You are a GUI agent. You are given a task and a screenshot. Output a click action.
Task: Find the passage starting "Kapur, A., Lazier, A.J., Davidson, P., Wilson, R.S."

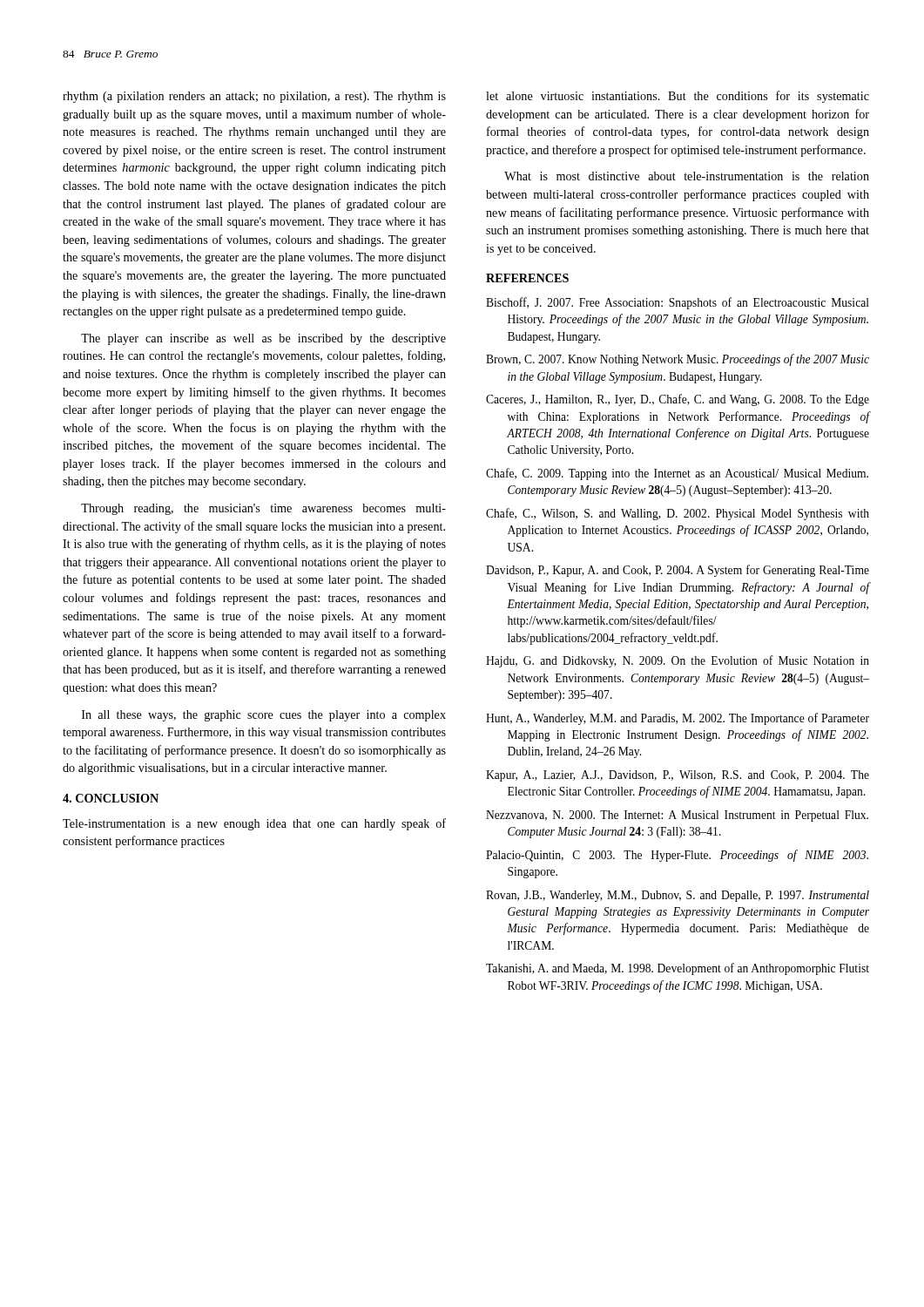tap(678, 783)
